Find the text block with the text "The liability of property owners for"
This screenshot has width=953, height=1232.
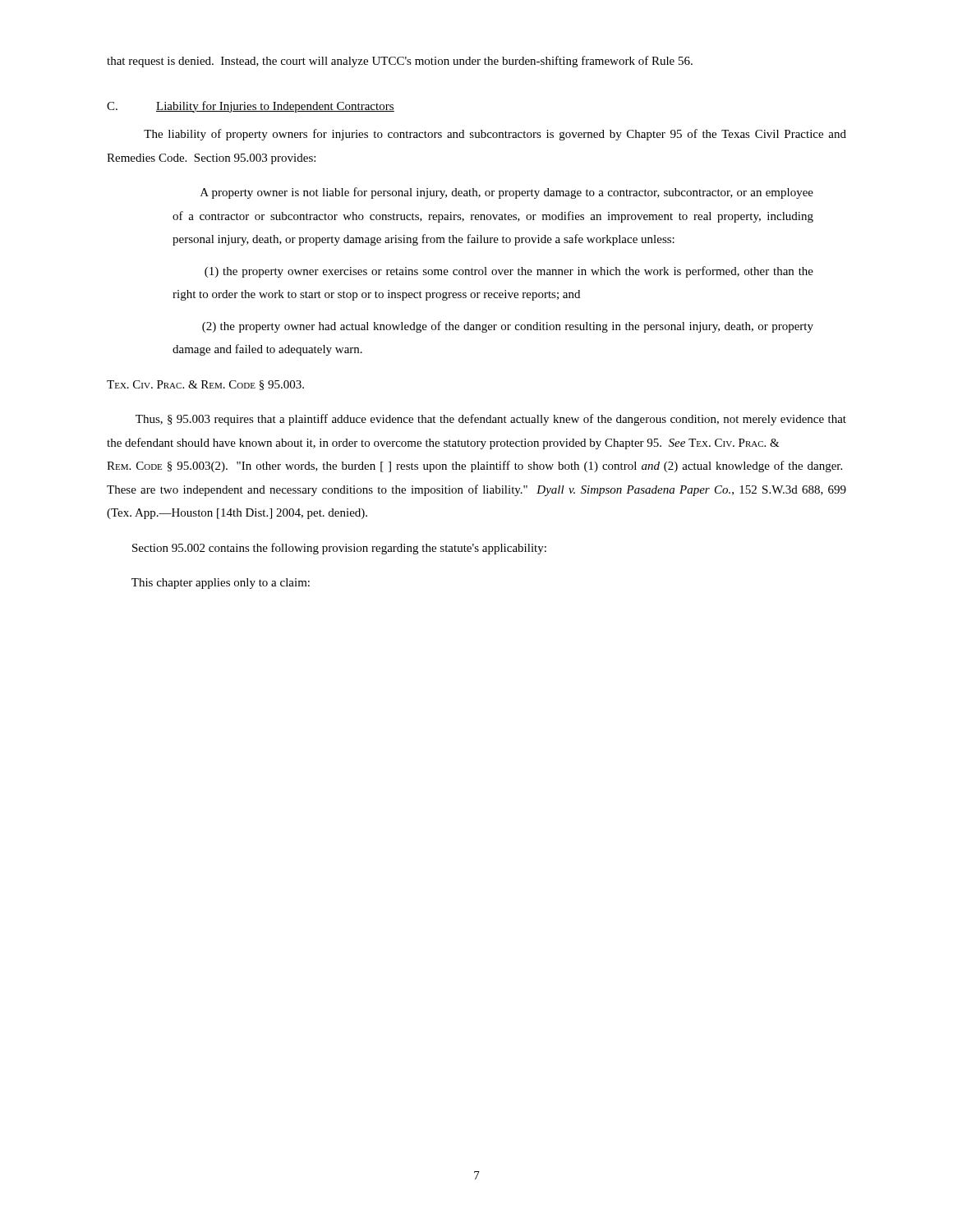point(476,146)
